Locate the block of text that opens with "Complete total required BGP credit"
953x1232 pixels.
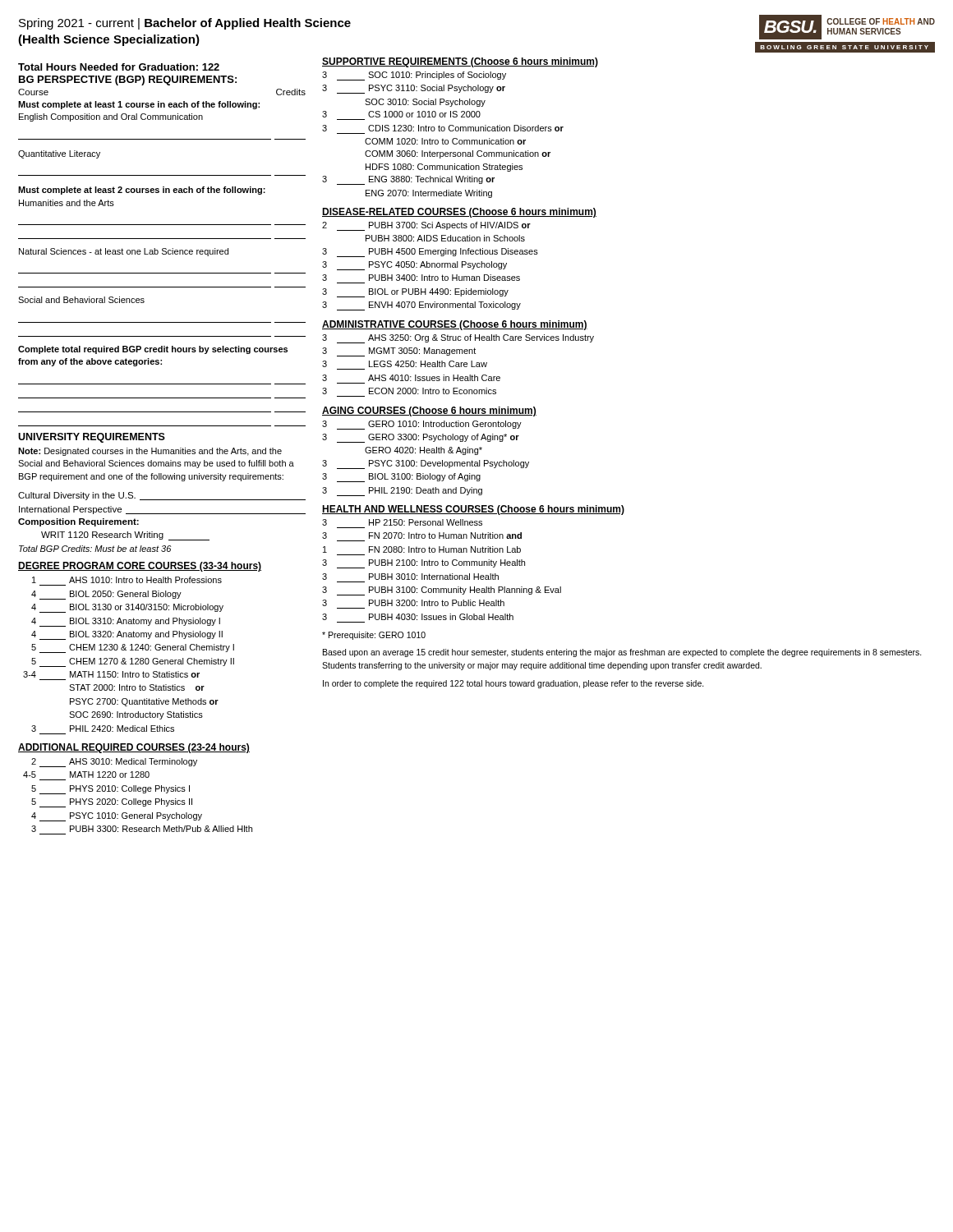pyautogui.click(x=153, y=355)
